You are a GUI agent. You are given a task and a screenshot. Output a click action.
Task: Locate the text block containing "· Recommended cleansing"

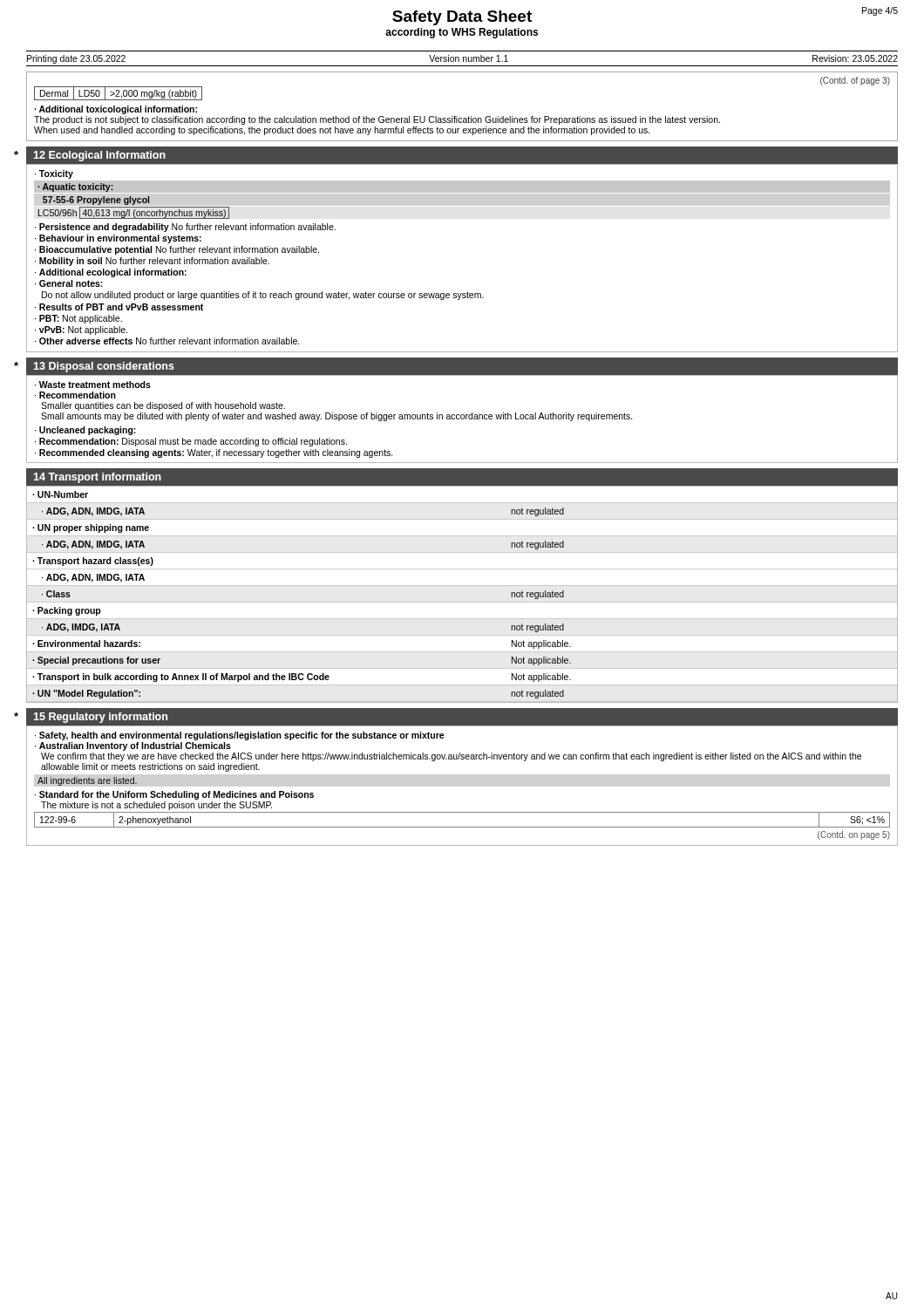click(x=214, y=453)
